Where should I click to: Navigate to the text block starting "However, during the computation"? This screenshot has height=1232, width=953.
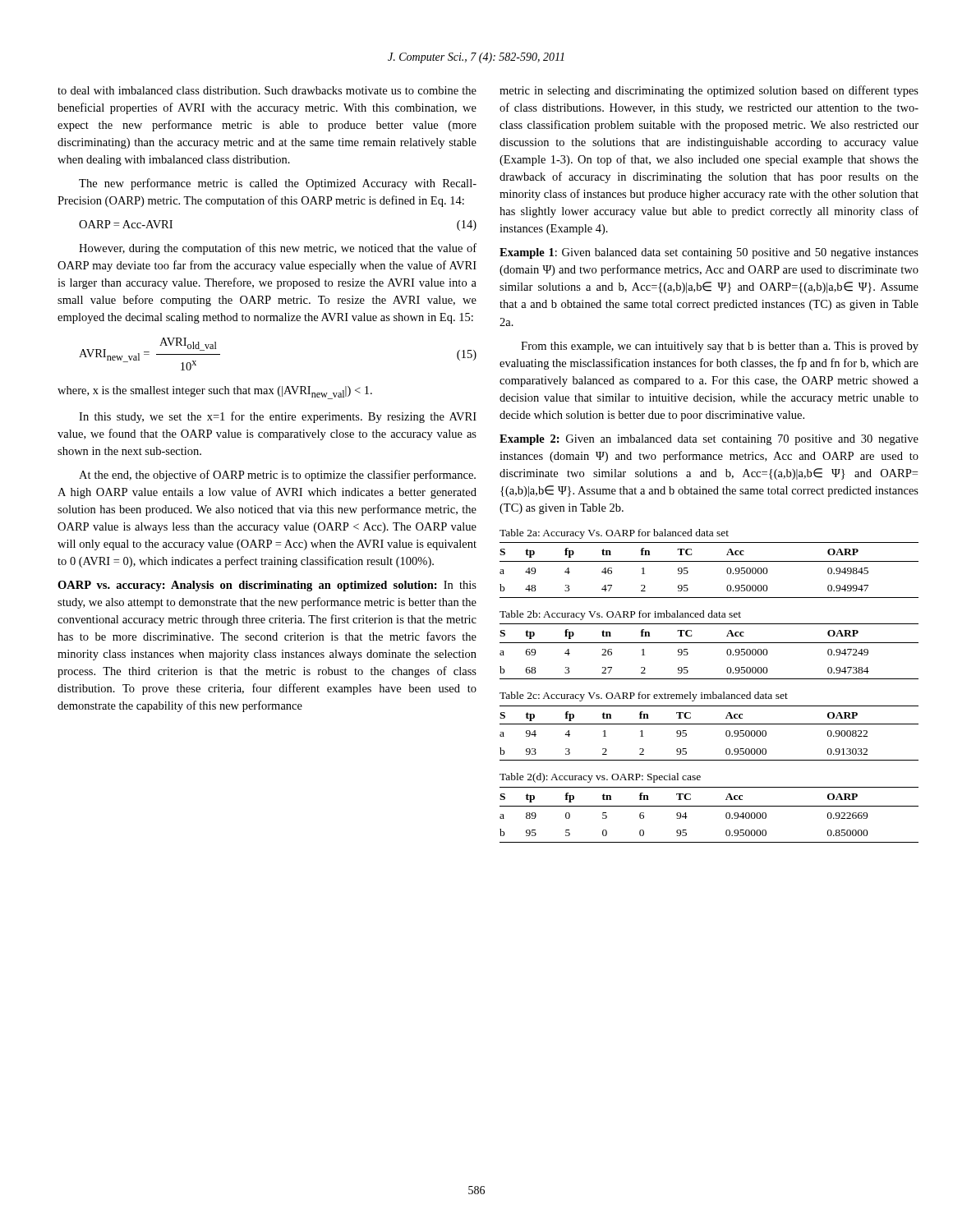267,283
